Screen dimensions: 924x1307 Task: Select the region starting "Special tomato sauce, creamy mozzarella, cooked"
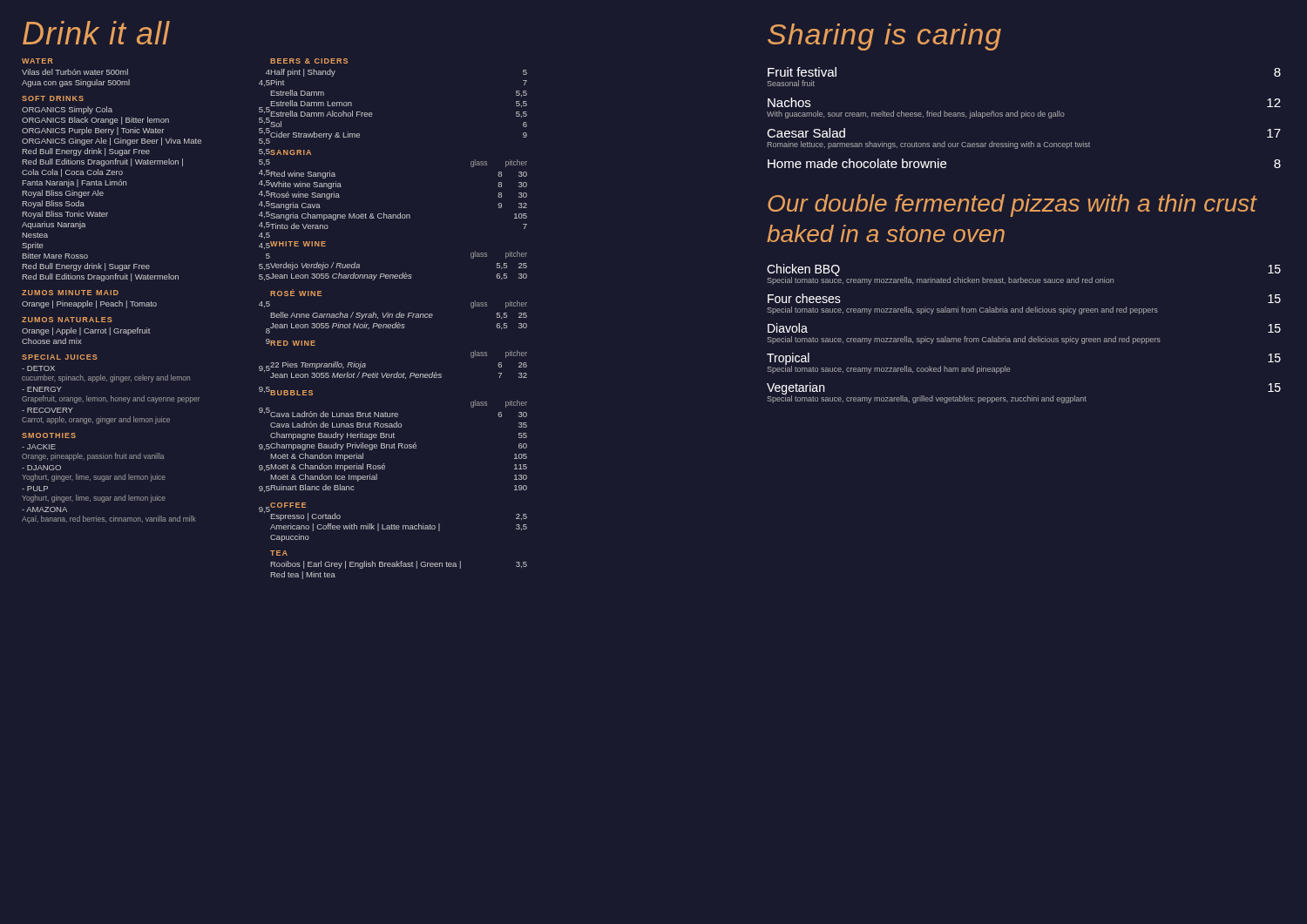[x=889, y=369]
